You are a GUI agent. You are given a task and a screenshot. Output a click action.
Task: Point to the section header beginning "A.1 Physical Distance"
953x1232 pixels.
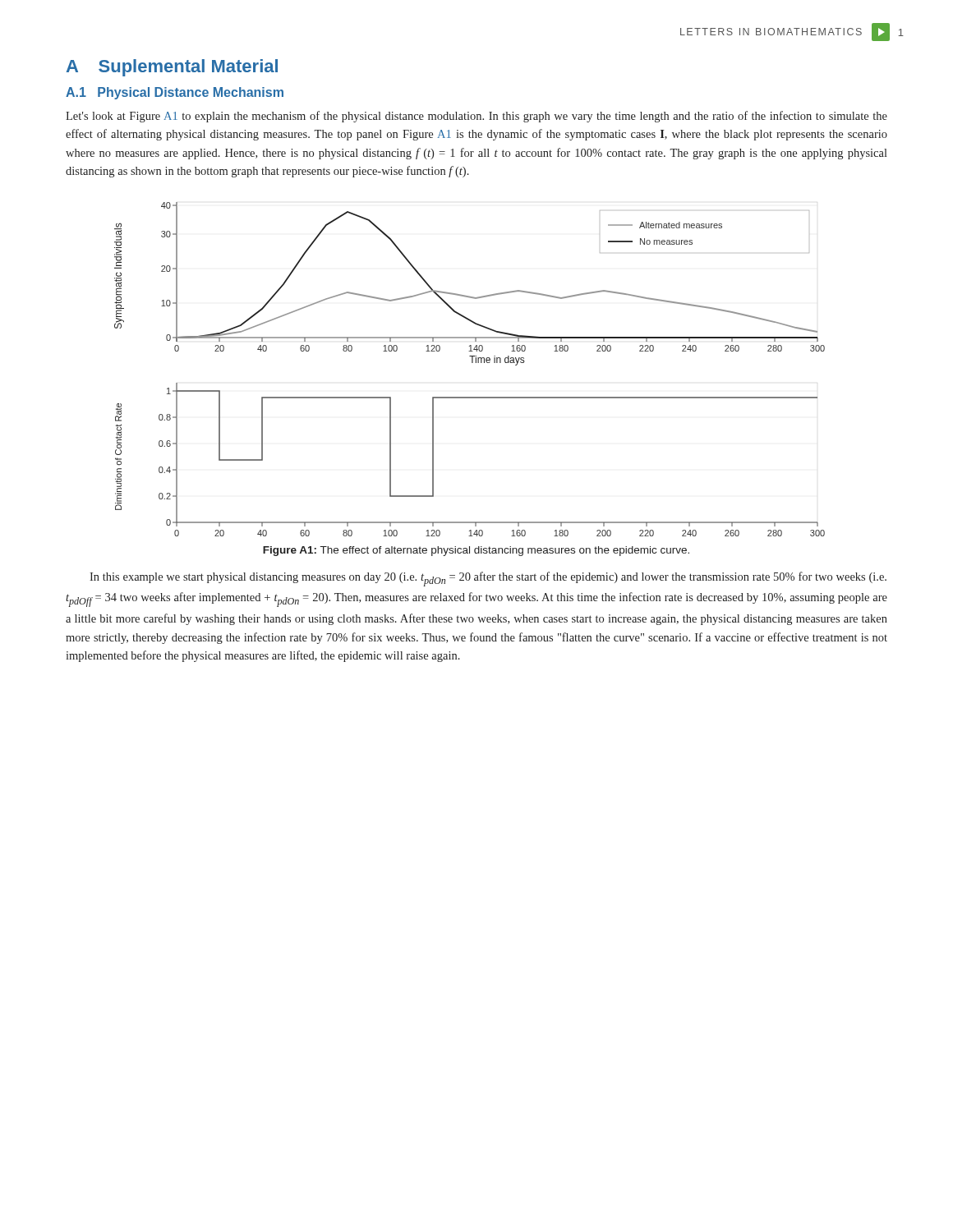[175, 93]
